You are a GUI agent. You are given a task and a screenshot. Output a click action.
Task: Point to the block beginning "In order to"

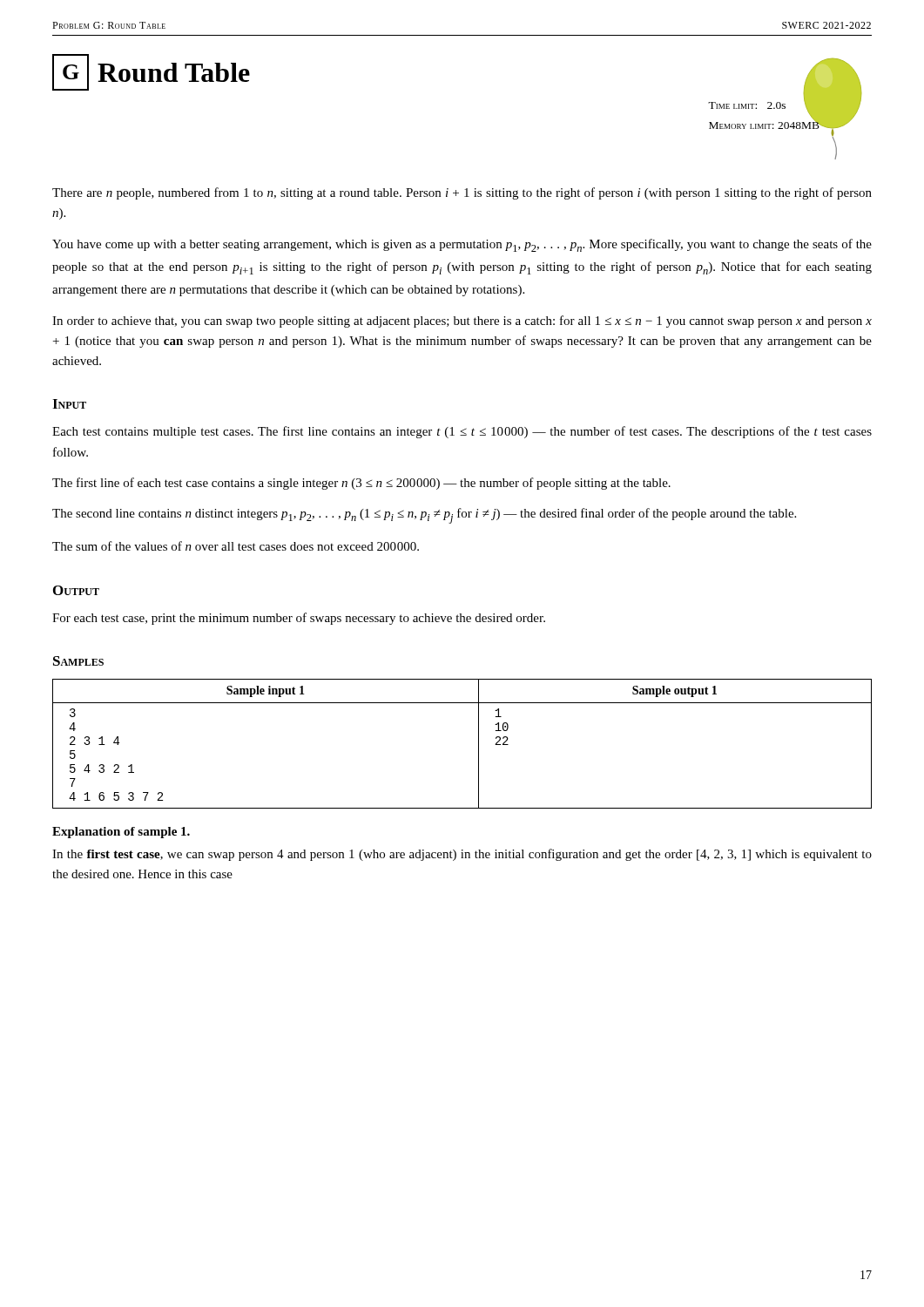coord(462,340)
